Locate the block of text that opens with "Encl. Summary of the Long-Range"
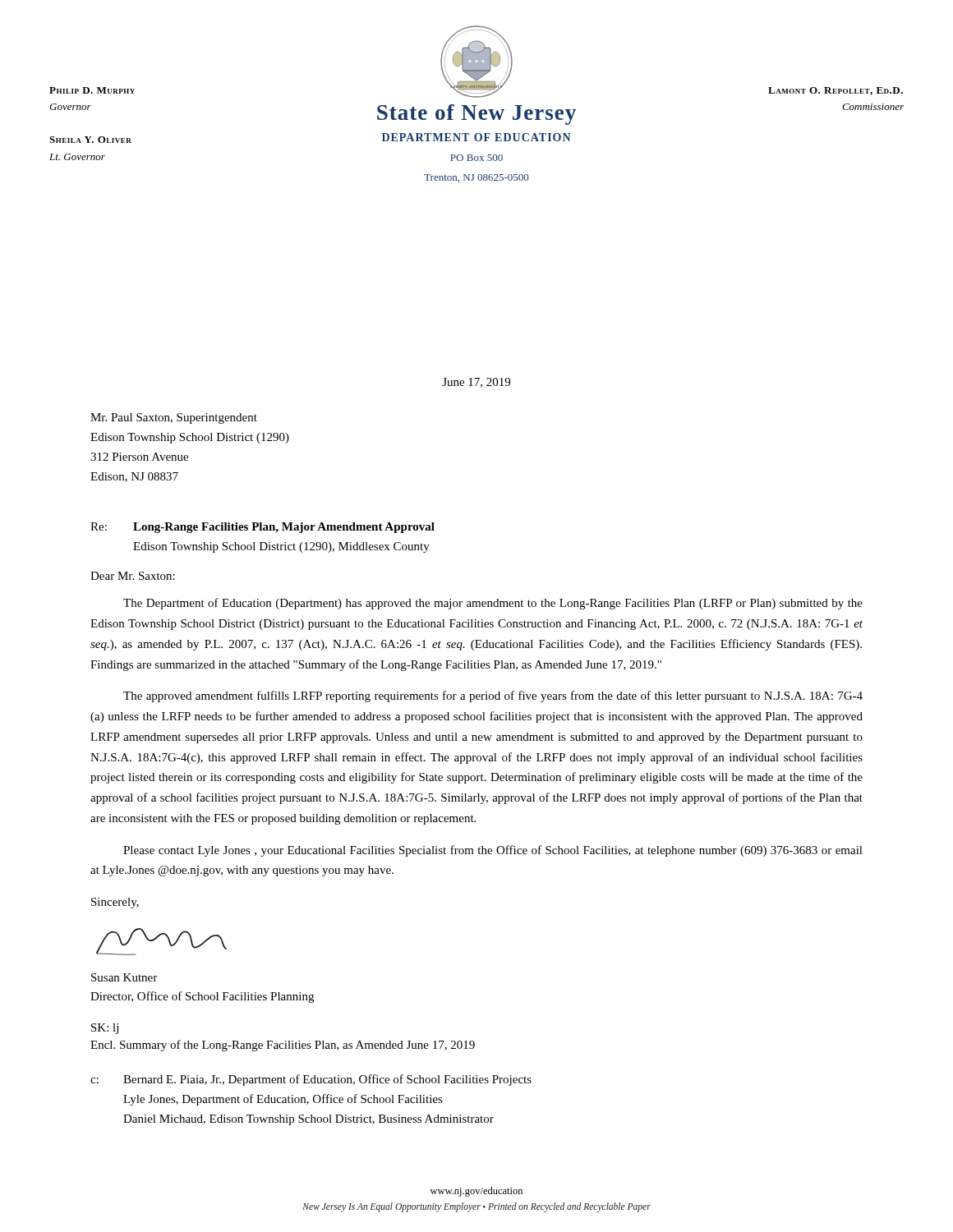This screenshot has width=953, height=1232. click(x=283, y=1044)
